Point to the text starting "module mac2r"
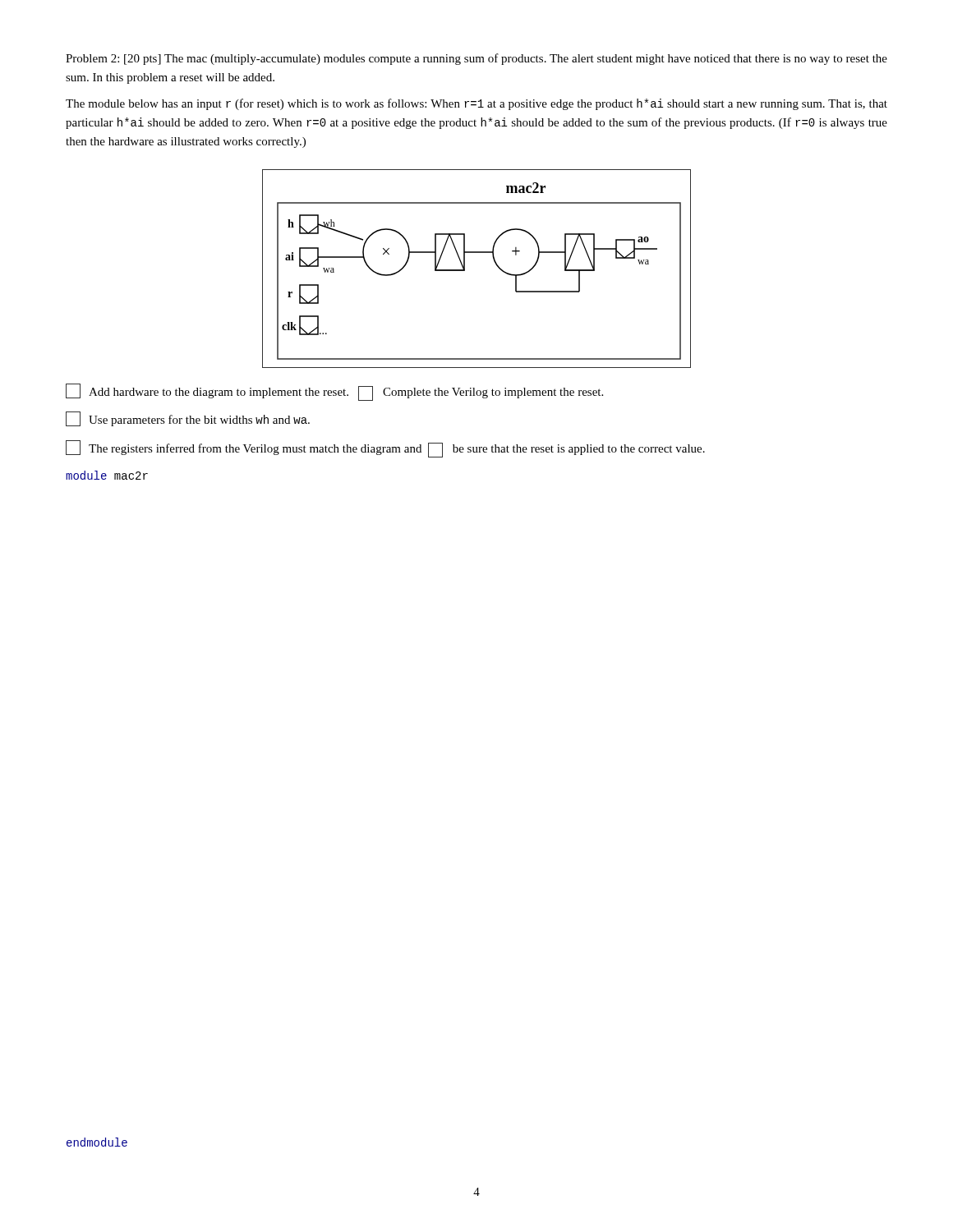The height and width of the screenshot is (1232, 953). click(x=107, y=476)
